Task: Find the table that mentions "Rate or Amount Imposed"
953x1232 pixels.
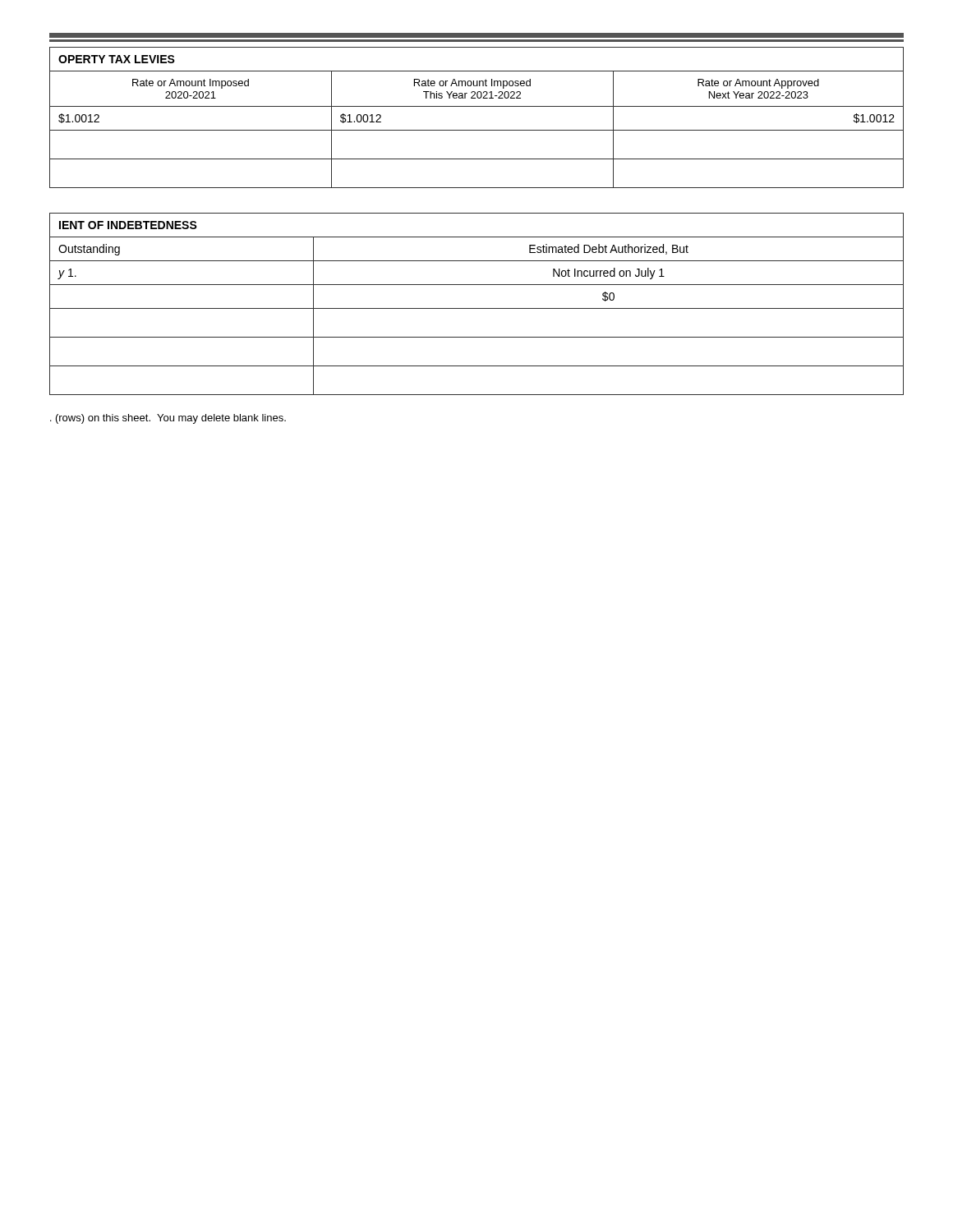Action: click(476, 117)
